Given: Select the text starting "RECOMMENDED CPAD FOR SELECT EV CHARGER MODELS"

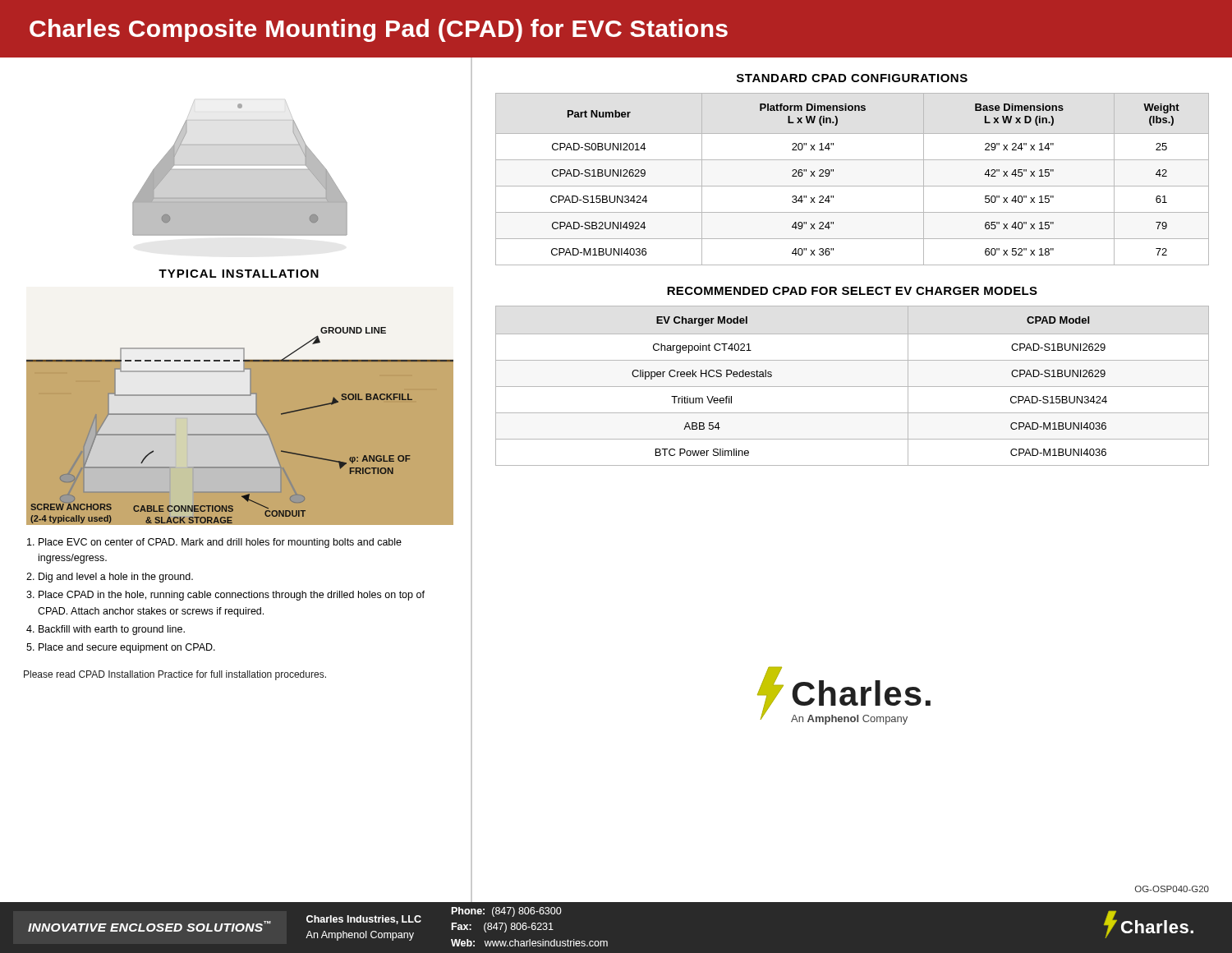Looking at the screenshot, I should [852, 290].
